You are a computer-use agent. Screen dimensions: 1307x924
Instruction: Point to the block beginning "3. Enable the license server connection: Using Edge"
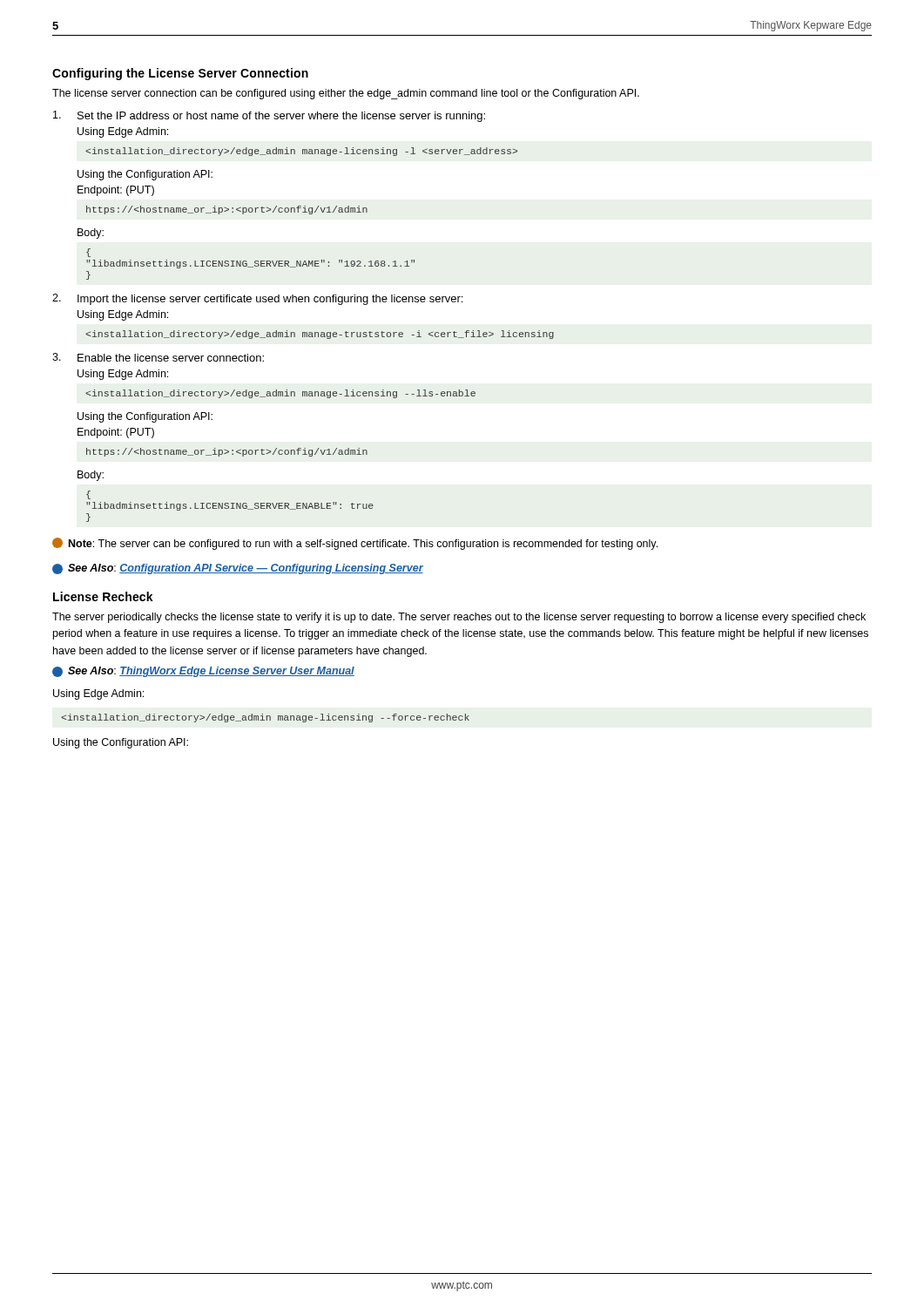[158, 357]
